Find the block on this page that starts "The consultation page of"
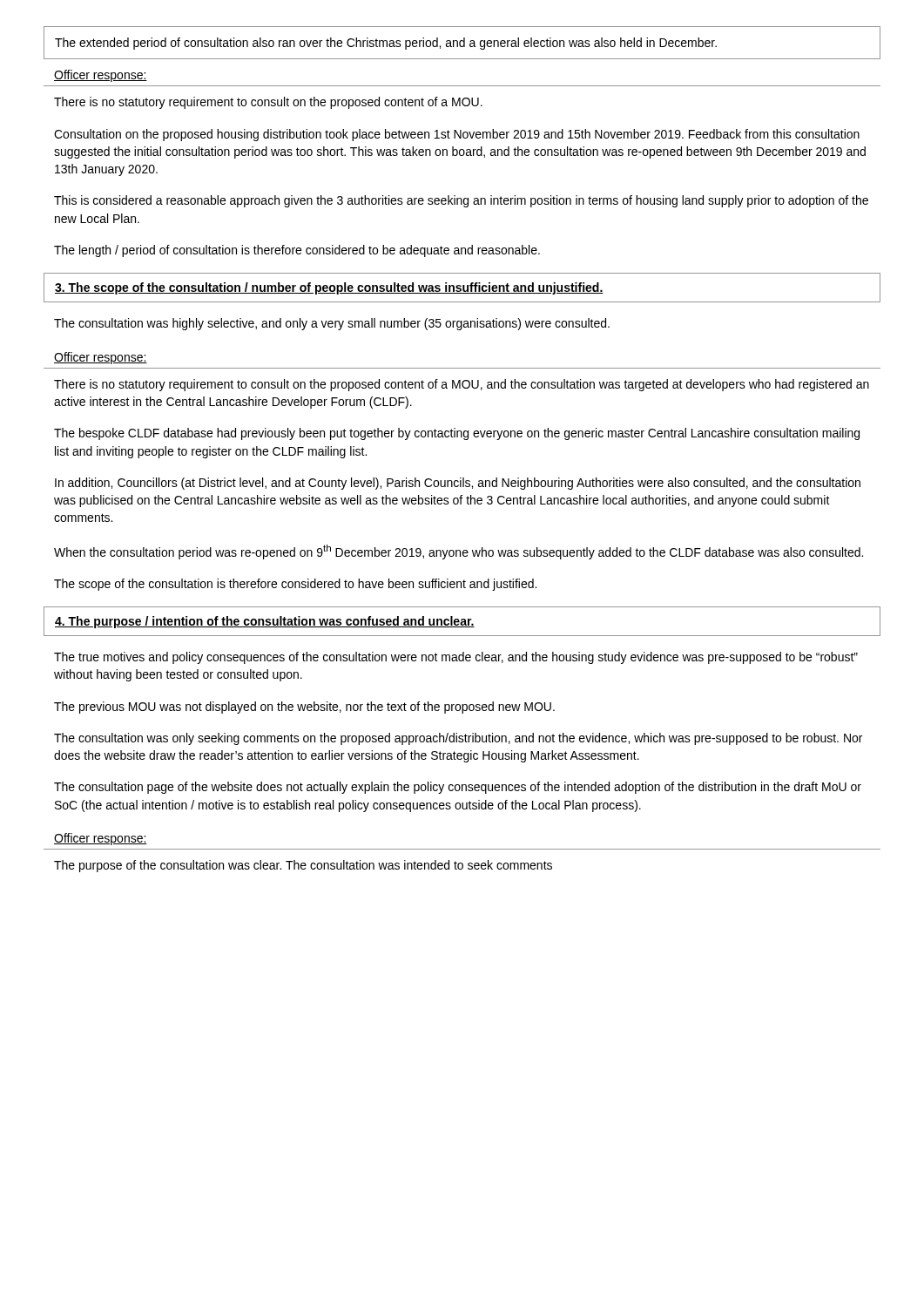The width and height of the screenshot is (924, 1307). [x=462, y=796]
